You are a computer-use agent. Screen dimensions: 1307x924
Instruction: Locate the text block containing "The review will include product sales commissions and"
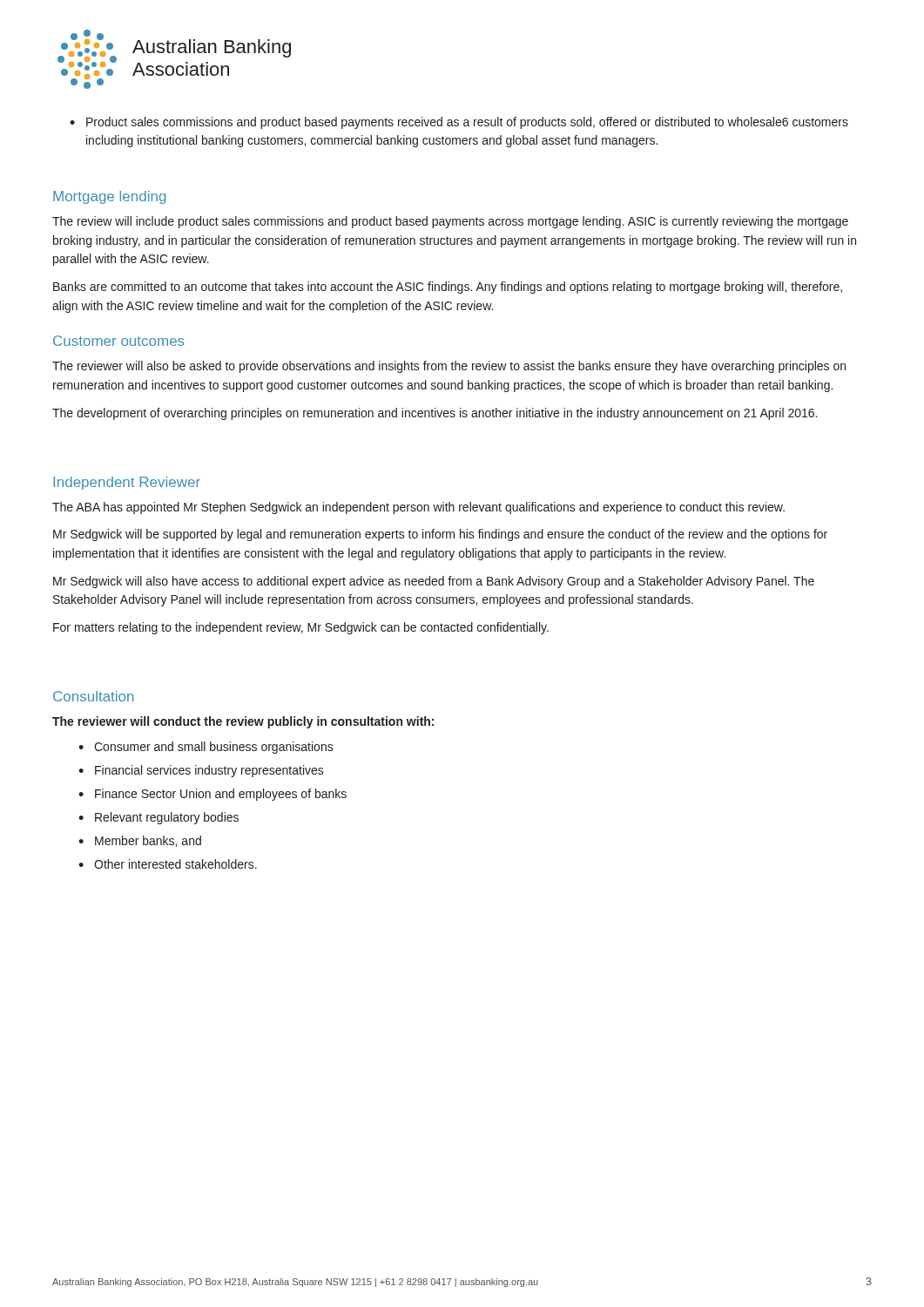click(x=455, y=240)
